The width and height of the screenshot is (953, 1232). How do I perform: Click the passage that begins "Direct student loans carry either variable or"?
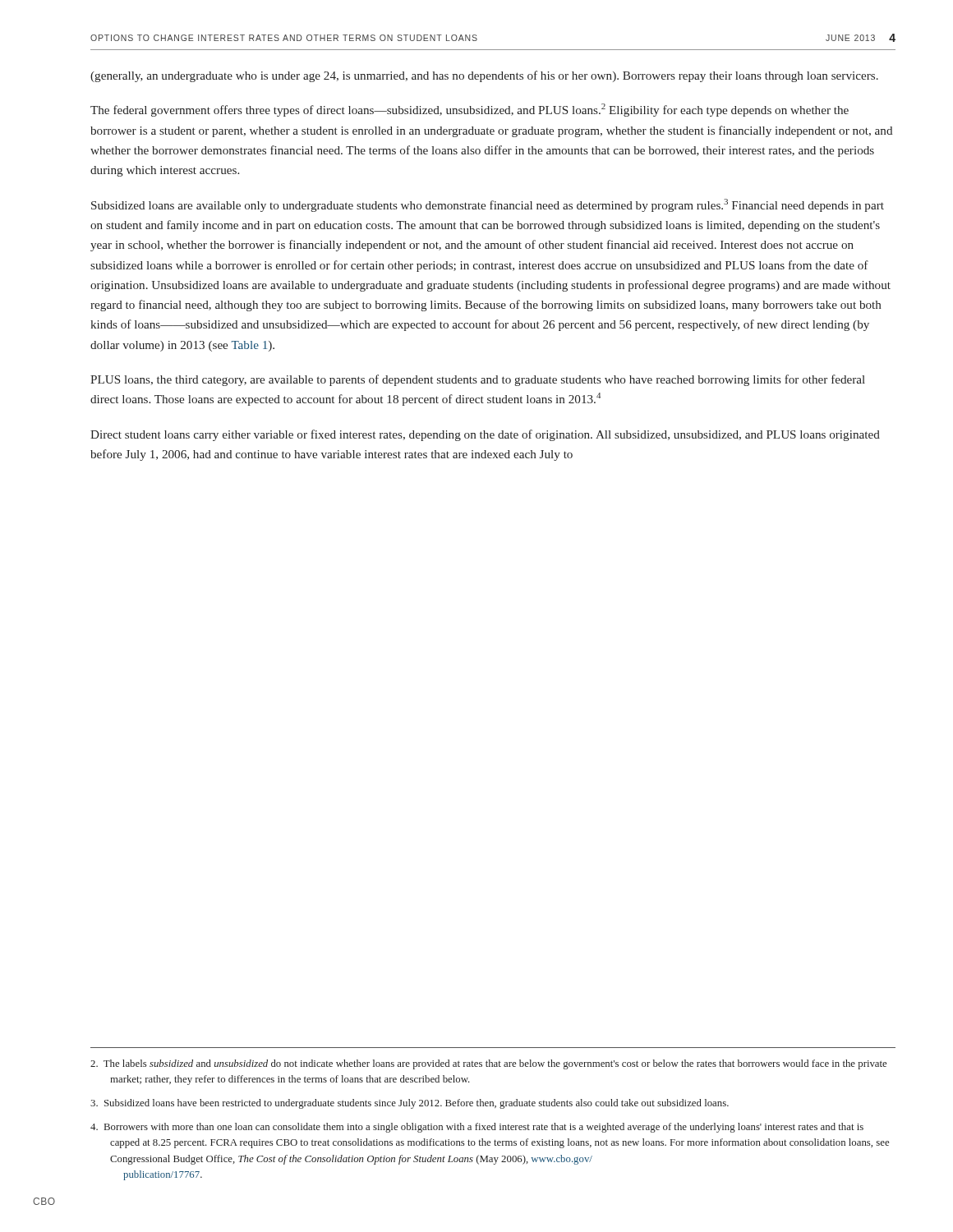point(485,444)
